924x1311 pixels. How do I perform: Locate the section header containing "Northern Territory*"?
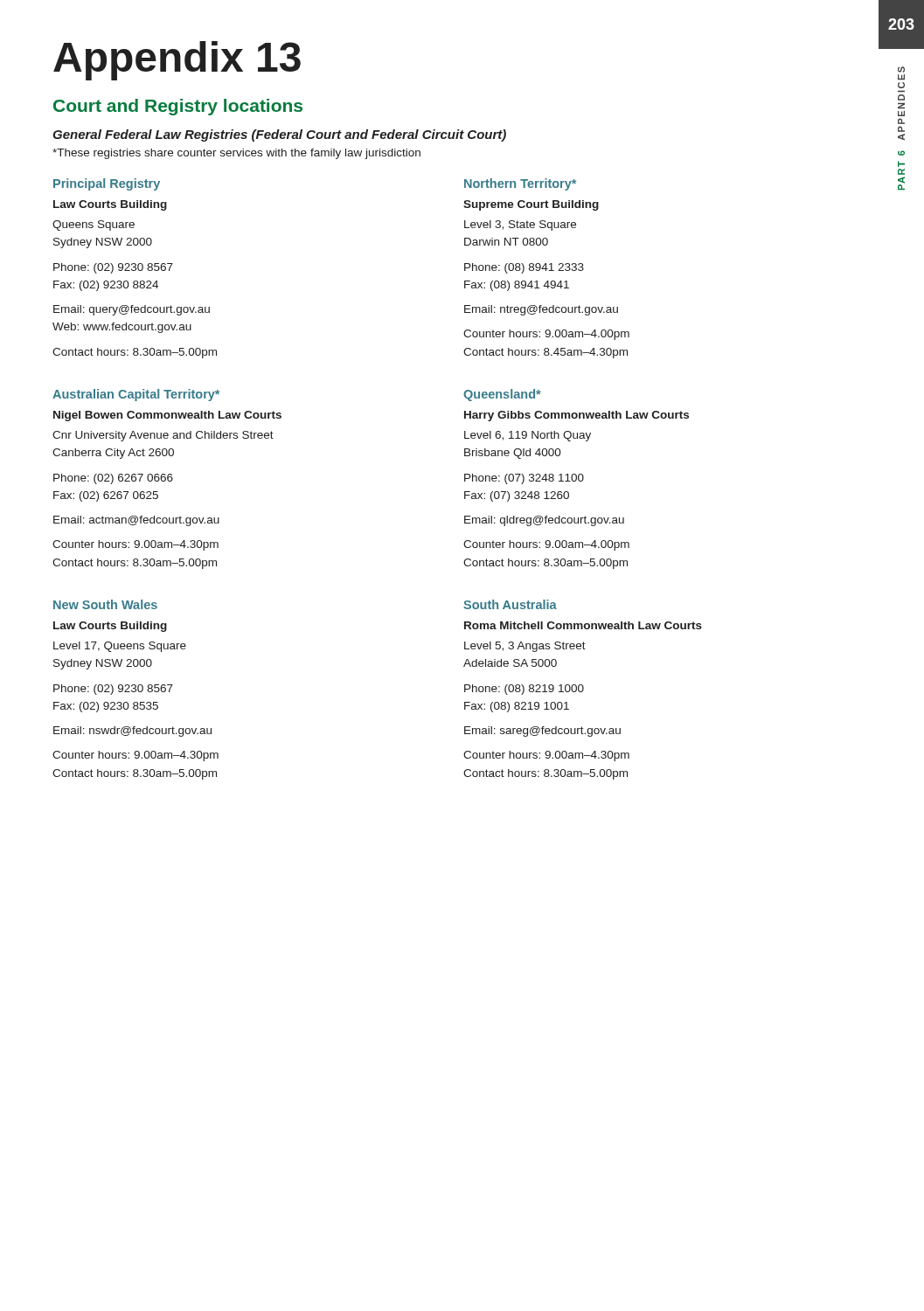520,183
